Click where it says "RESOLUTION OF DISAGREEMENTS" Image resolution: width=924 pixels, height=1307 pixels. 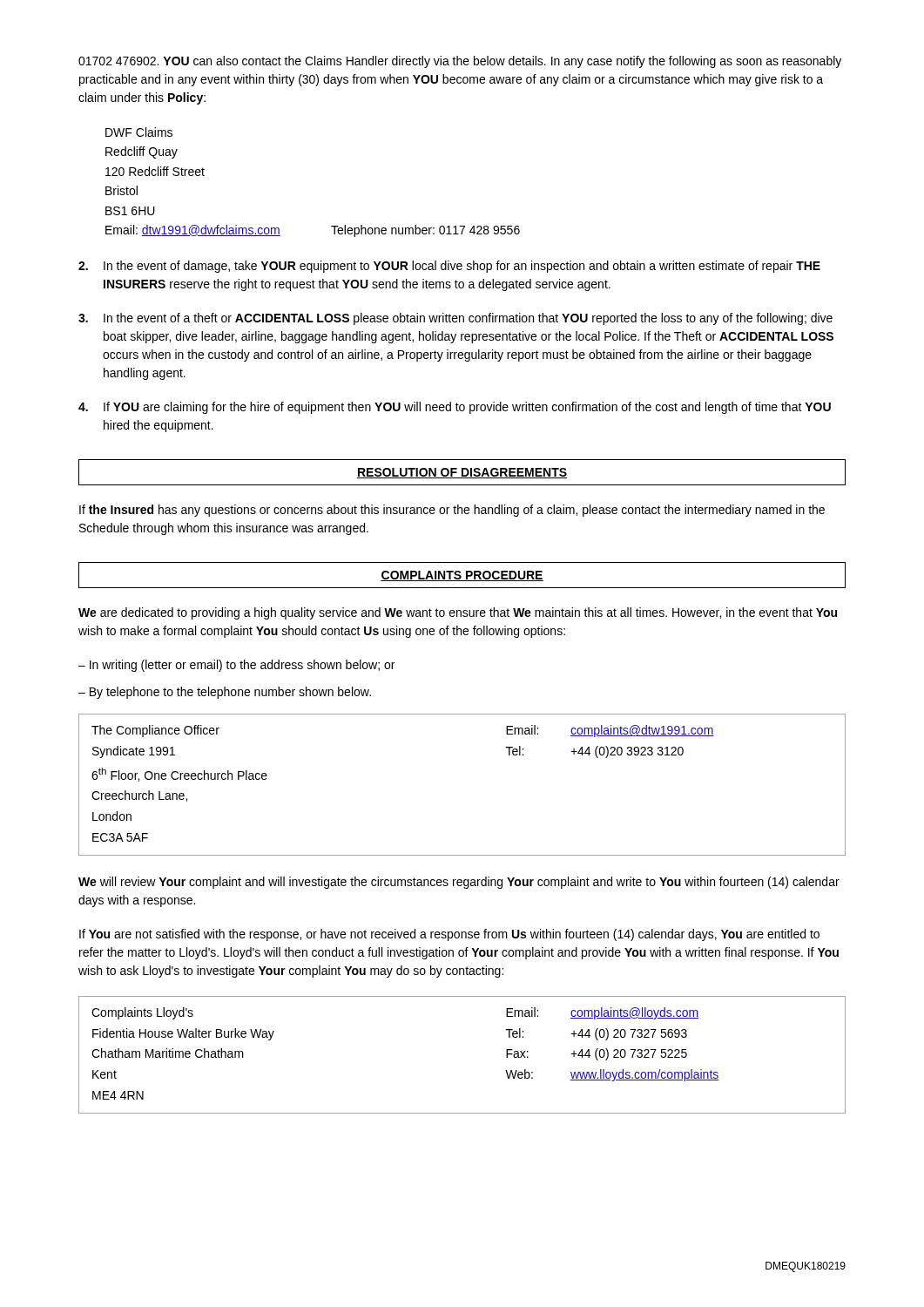(462, 473)
